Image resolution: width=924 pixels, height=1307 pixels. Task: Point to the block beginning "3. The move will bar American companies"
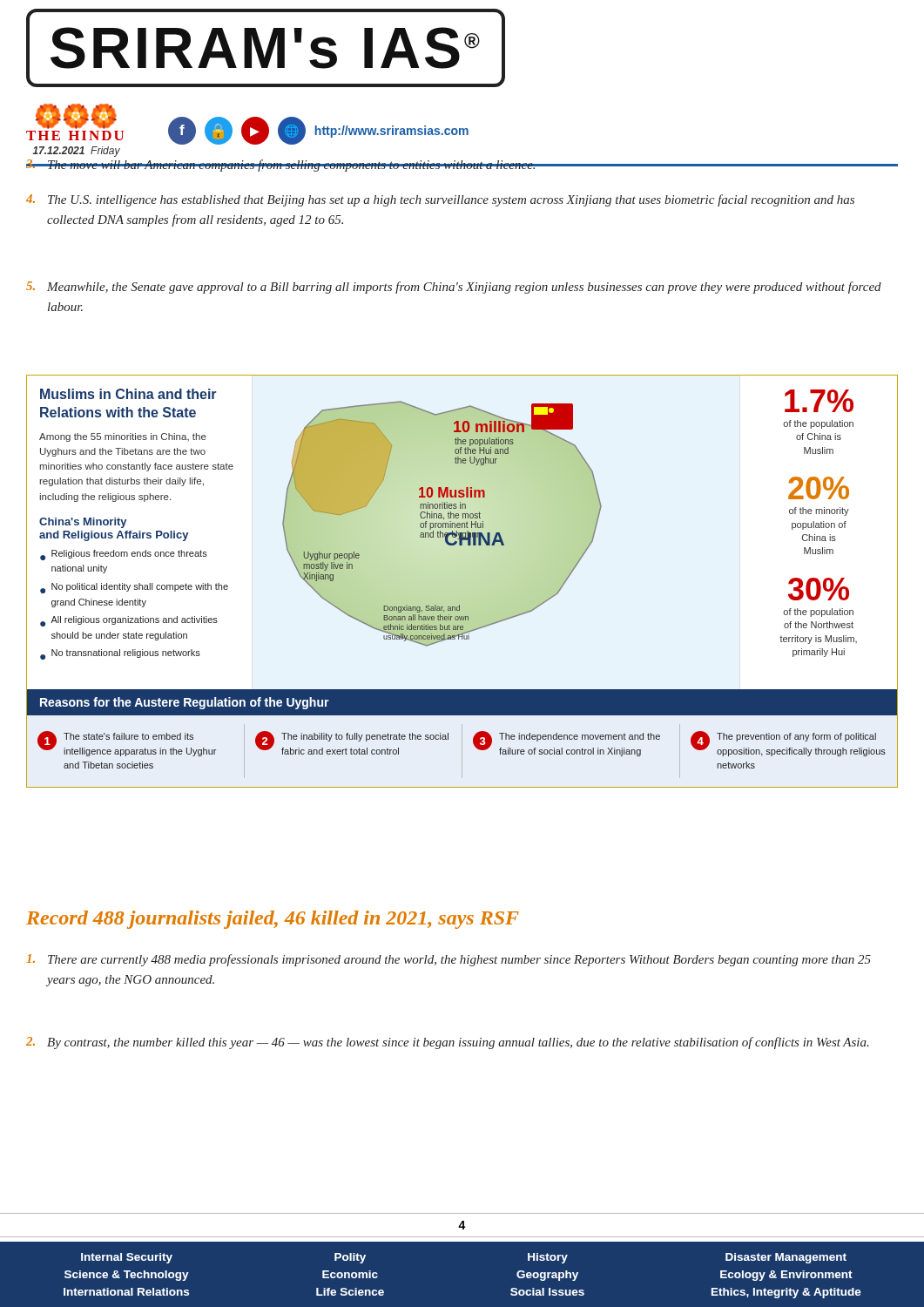pos(281,165)
